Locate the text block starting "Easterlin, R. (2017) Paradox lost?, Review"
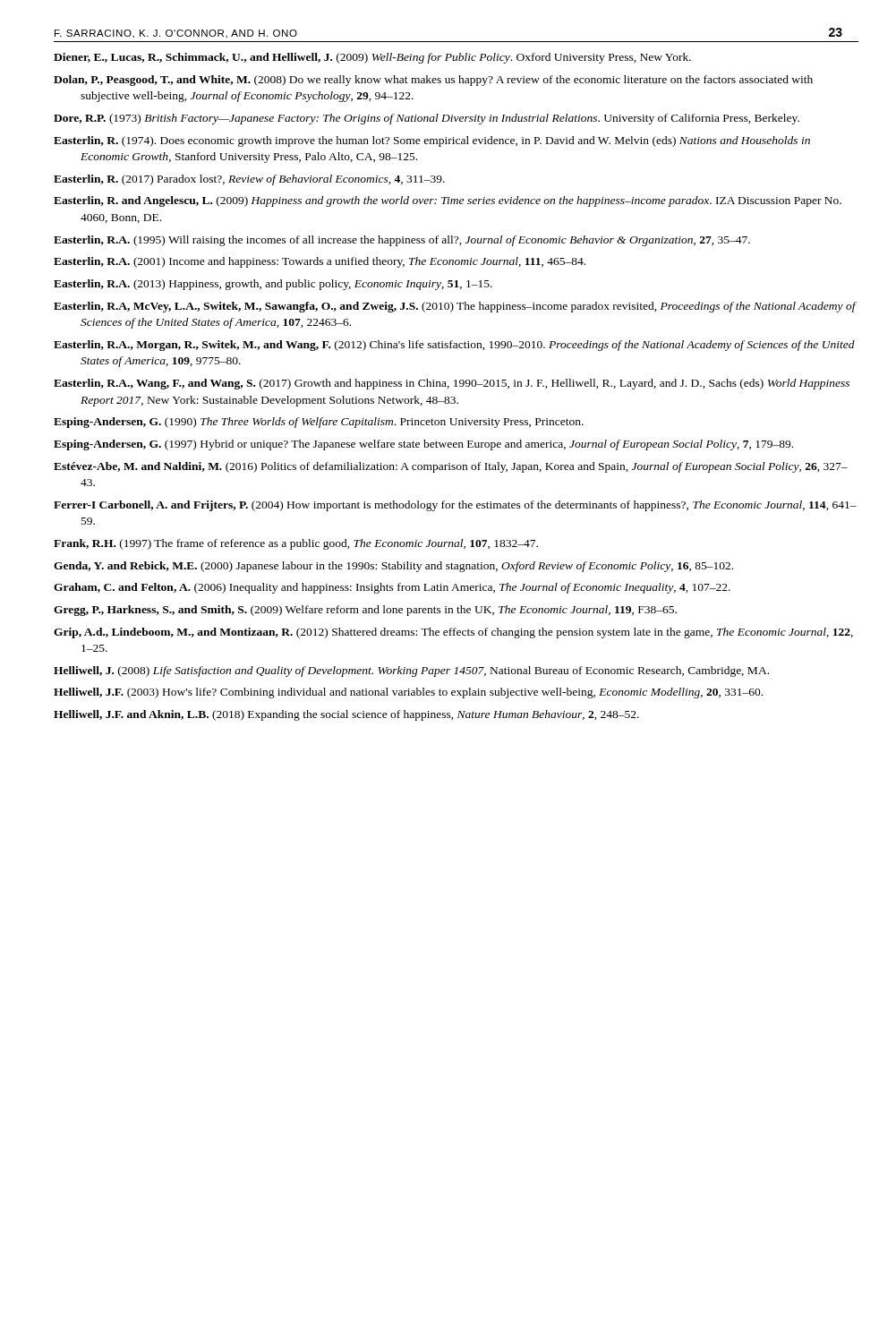The width and height of the screenshot is (896, 1343). (x=249, y=178)
